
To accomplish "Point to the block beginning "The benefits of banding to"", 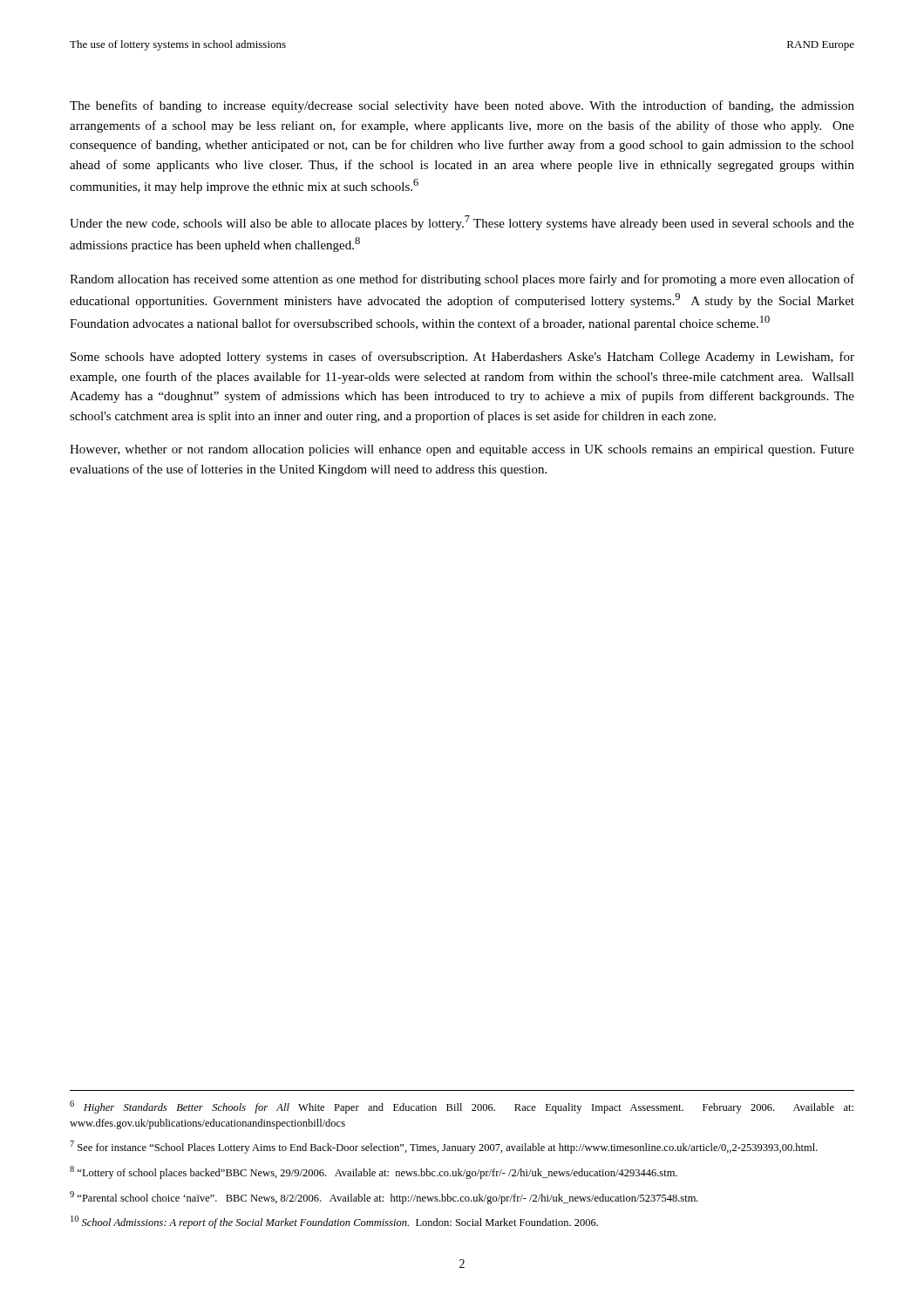I will 462,146.
